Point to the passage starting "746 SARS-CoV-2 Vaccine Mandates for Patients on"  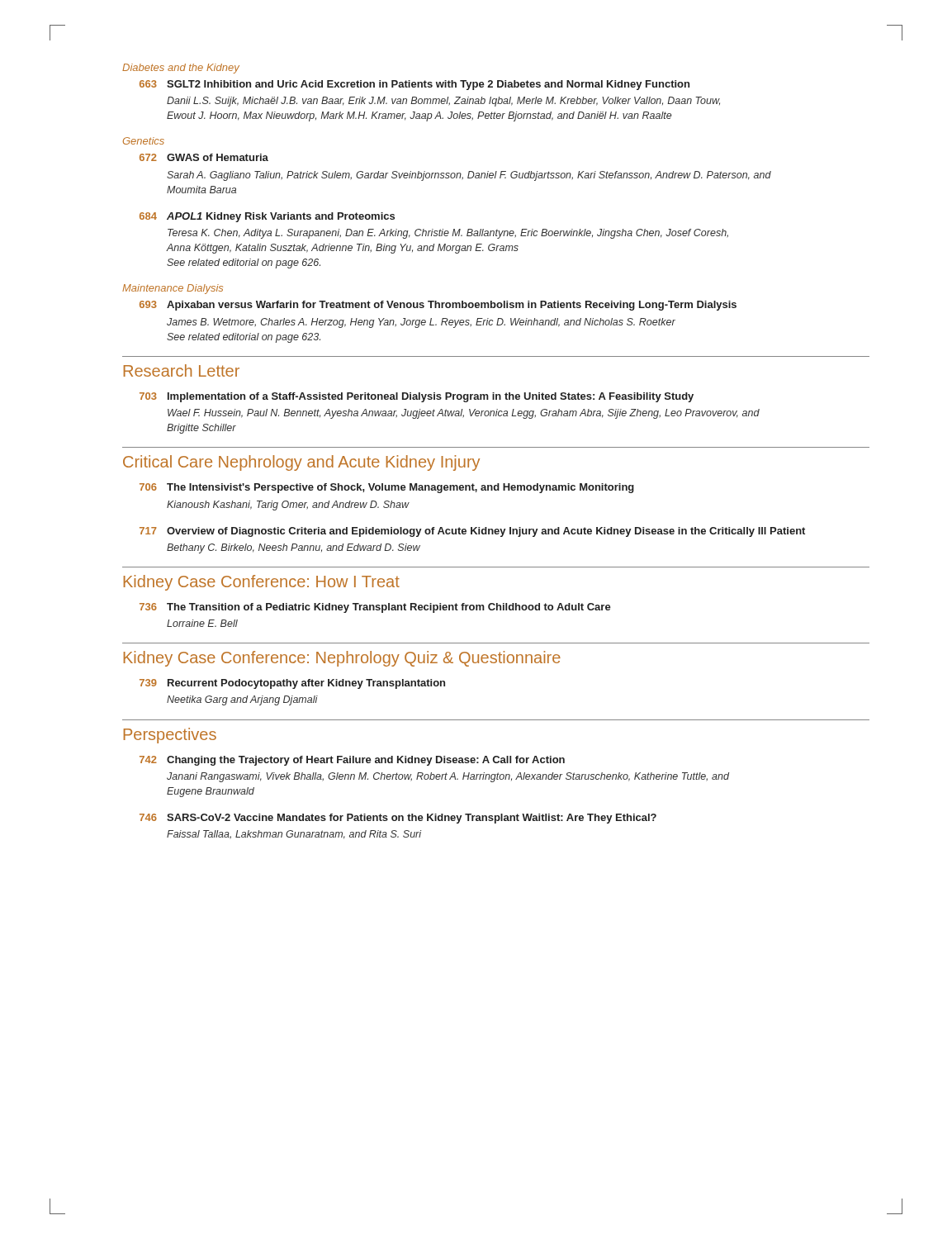[496, 826]
